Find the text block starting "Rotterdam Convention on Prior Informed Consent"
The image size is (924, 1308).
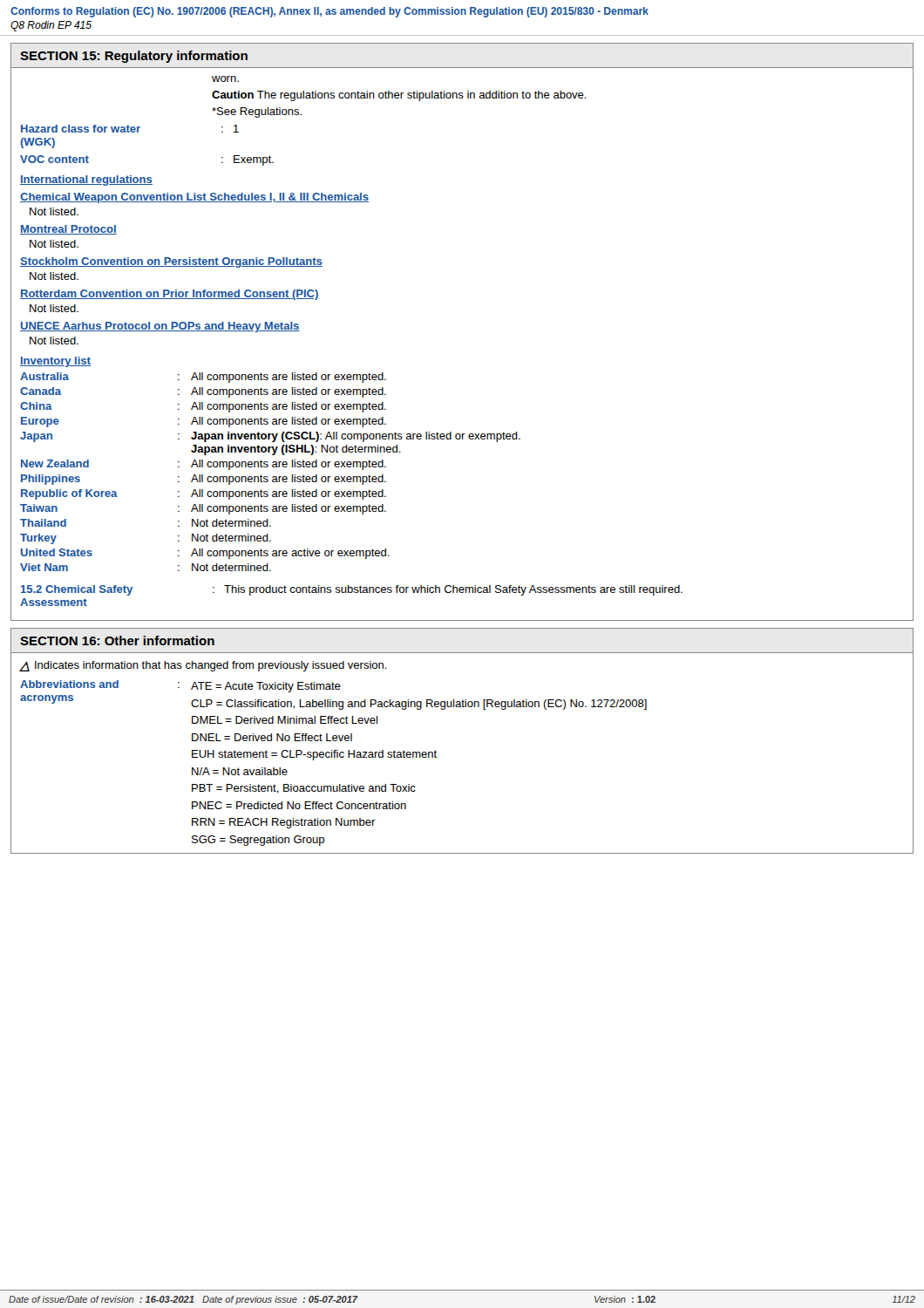point(169,293)
